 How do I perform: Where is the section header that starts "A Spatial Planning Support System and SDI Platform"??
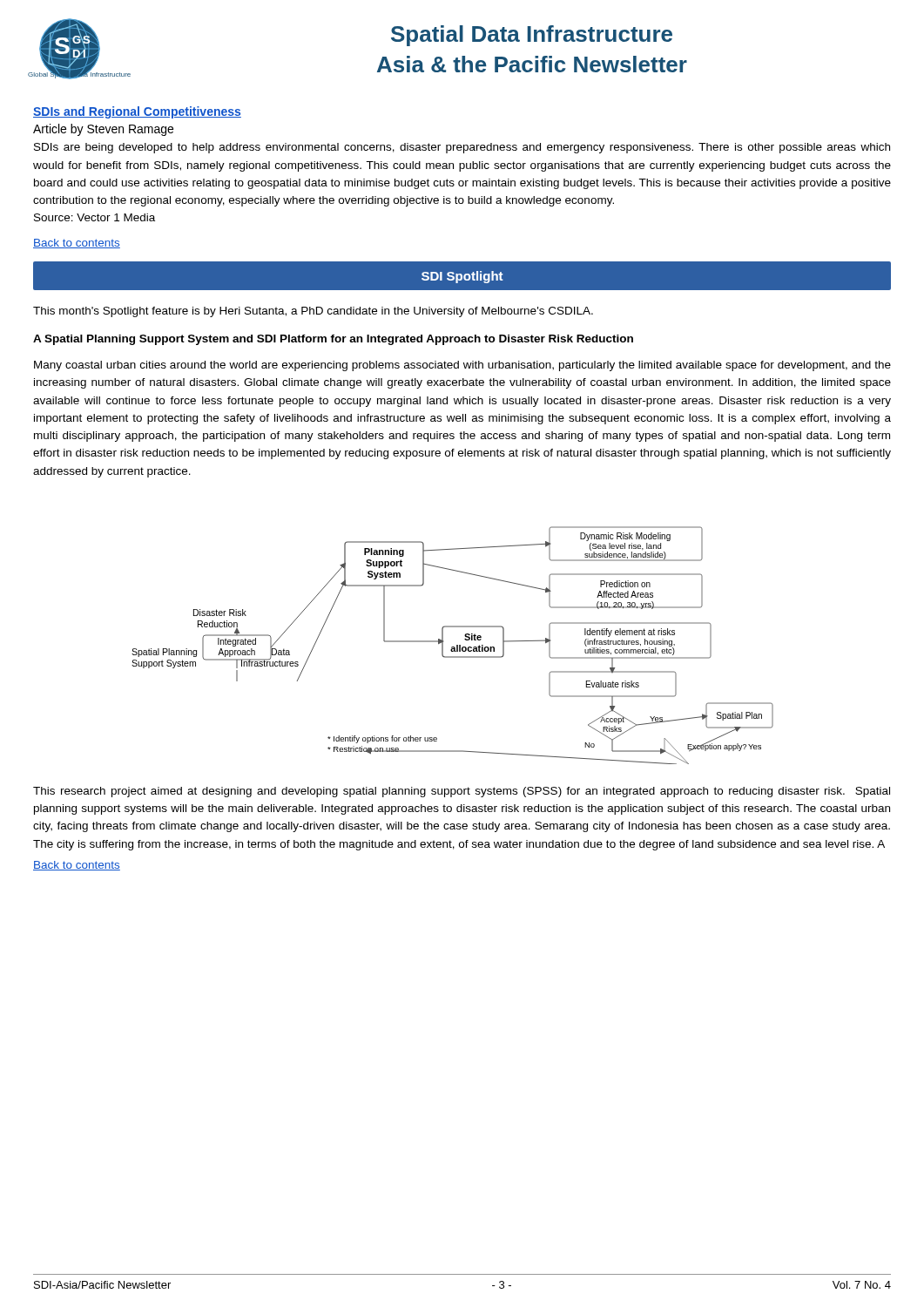pyautogui.click(x=333, y=338)
